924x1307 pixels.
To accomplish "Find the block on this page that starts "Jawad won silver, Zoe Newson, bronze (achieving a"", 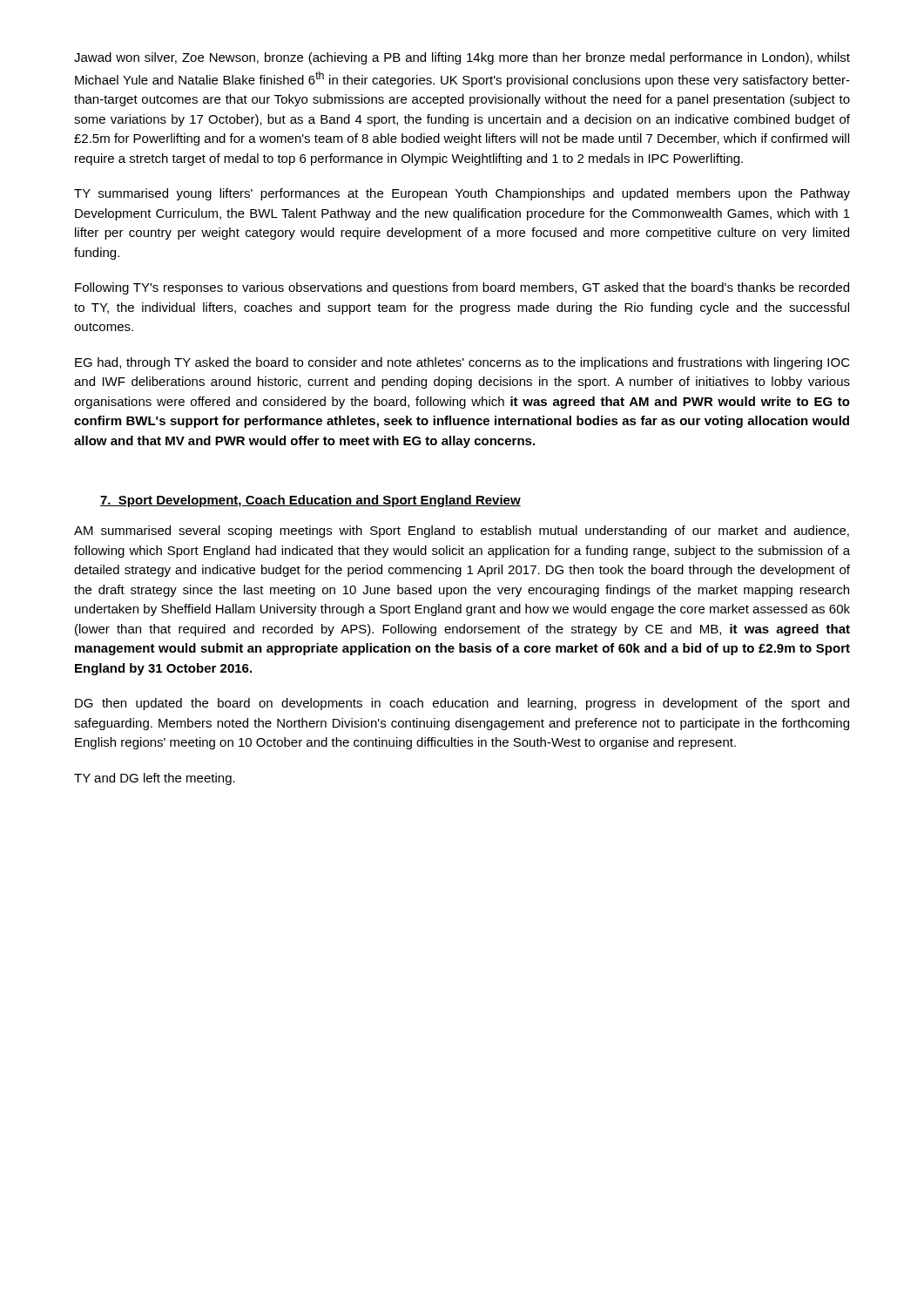I will [462, 107].
